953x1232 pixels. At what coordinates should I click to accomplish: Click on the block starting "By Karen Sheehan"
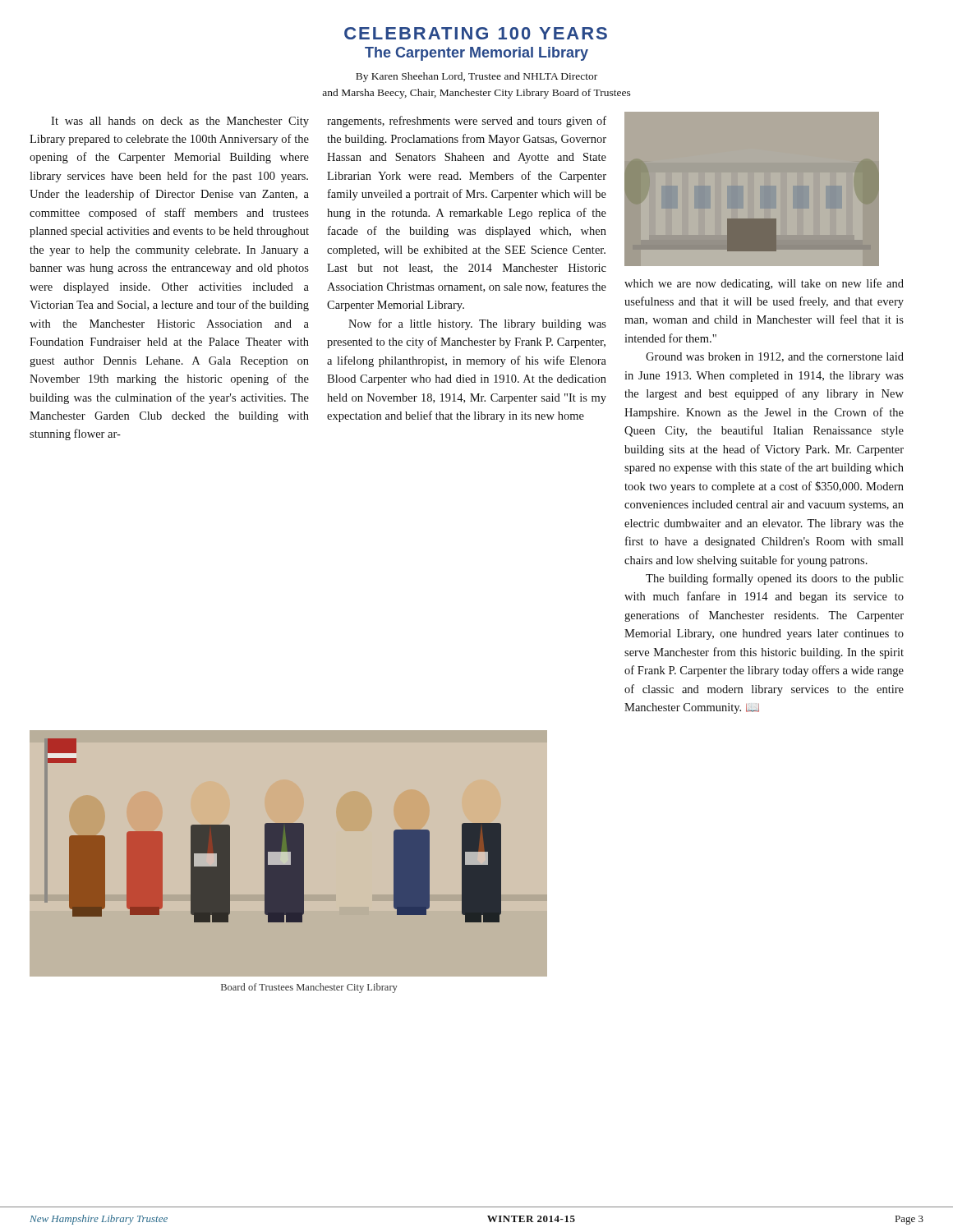(476, 84)
